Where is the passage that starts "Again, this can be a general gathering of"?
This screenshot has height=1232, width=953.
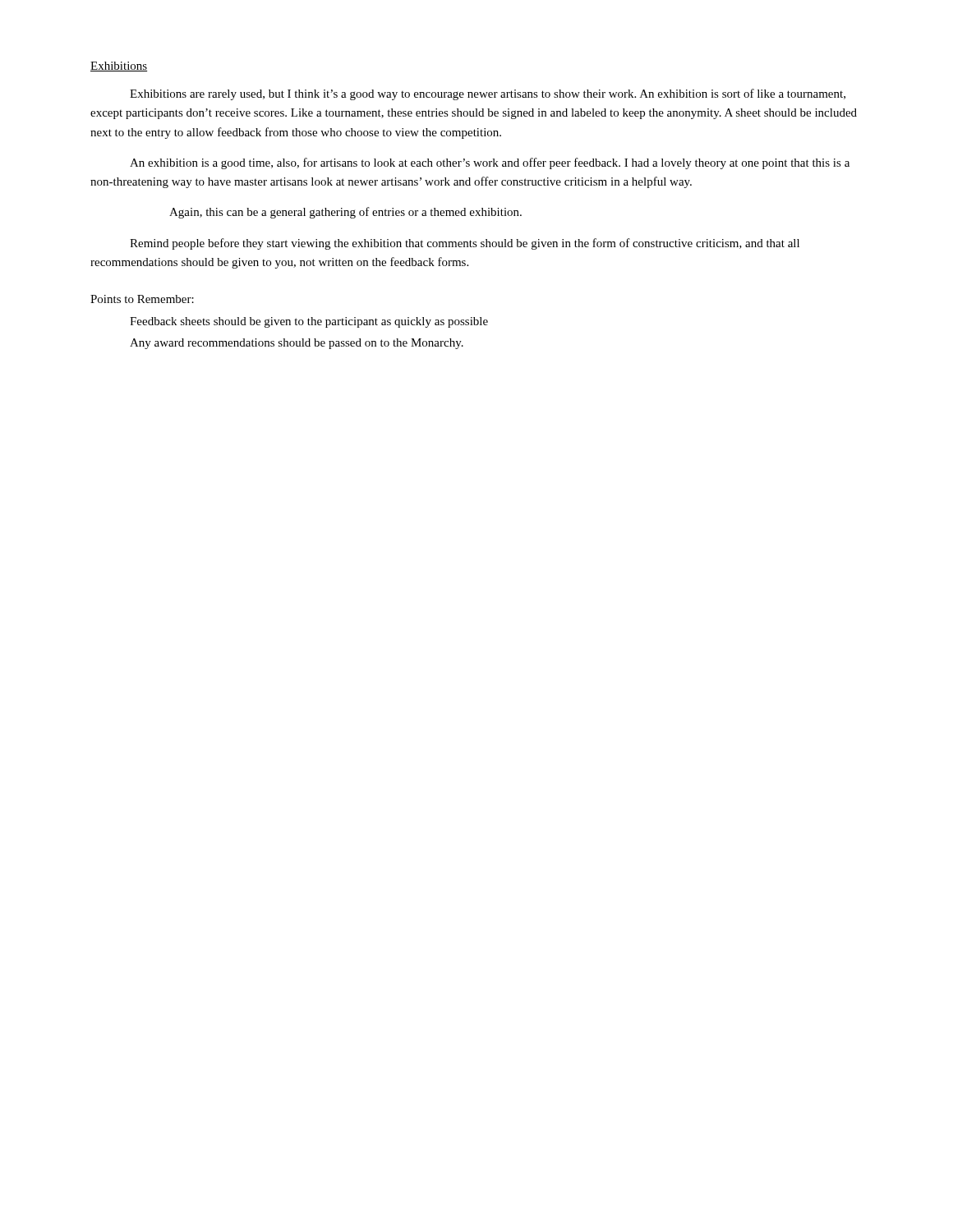coord(346,212)
